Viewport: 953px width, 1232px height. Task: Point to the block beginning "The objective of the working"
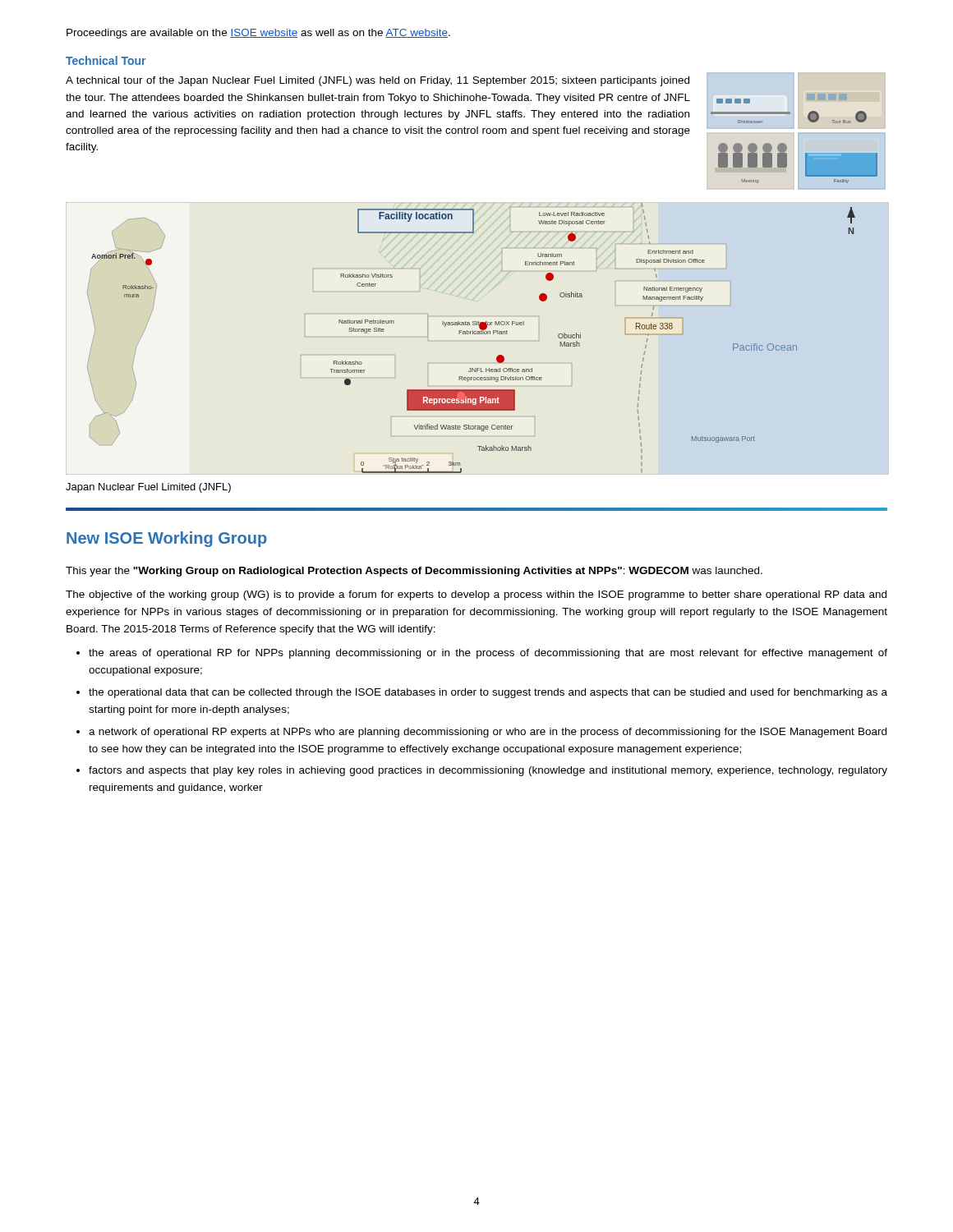[476, 612]
